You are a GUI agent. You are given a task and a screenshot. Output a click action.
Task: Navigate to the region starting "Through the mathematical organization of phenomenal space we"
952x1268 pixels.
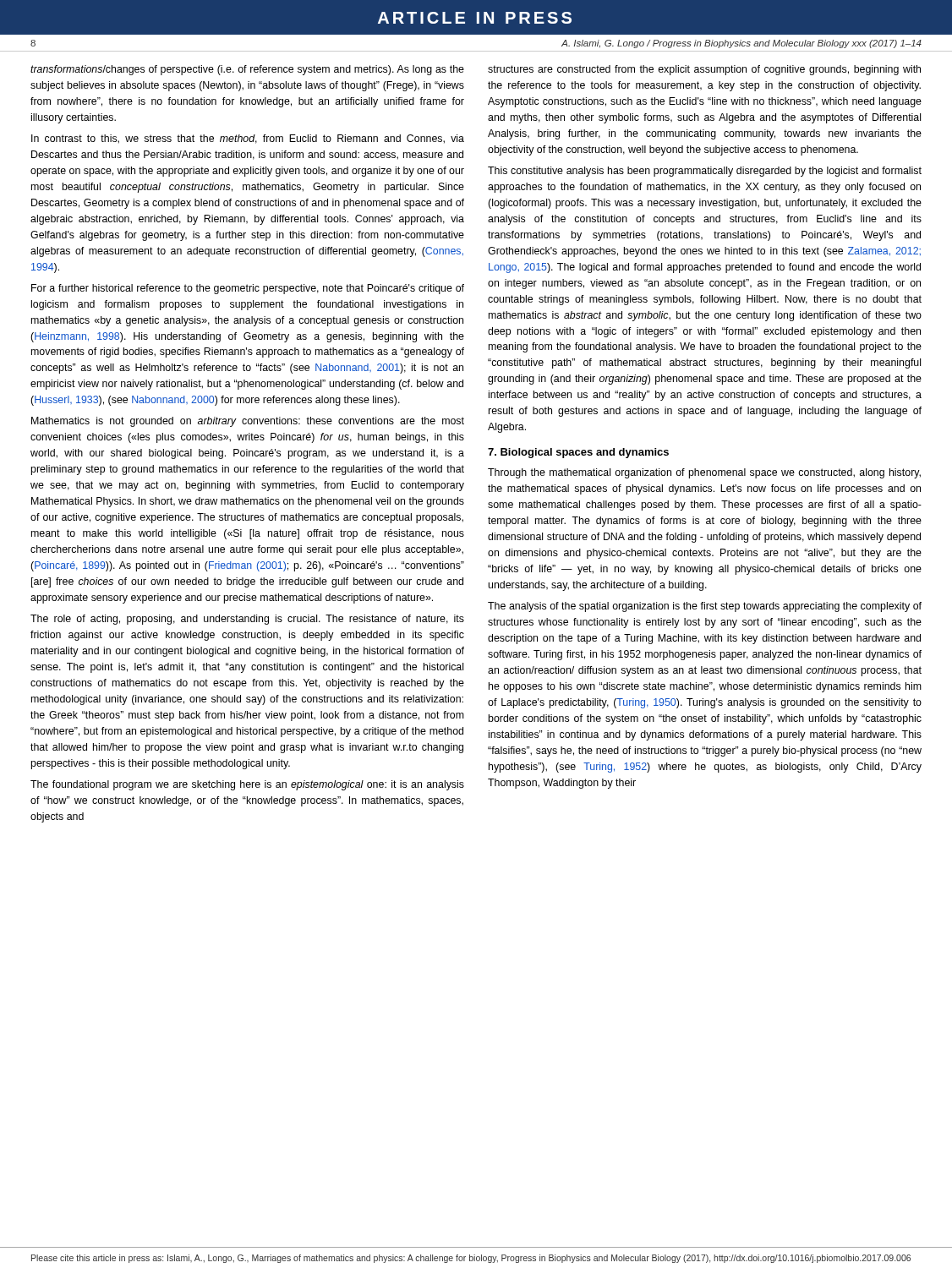pyautogui.click(x=705, y=628)
